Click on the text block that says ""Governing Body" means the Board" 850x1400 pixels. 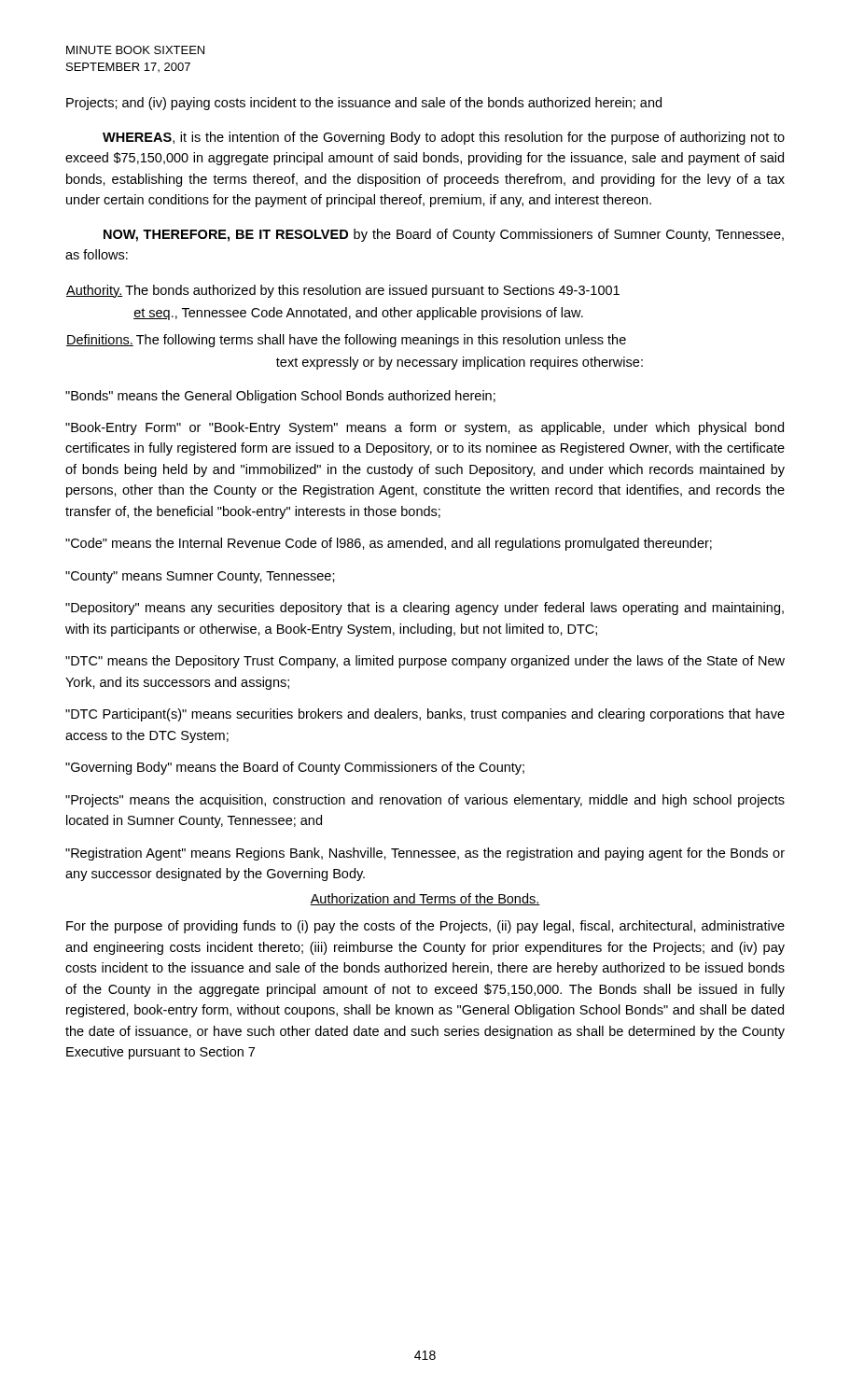click(425, 767)
